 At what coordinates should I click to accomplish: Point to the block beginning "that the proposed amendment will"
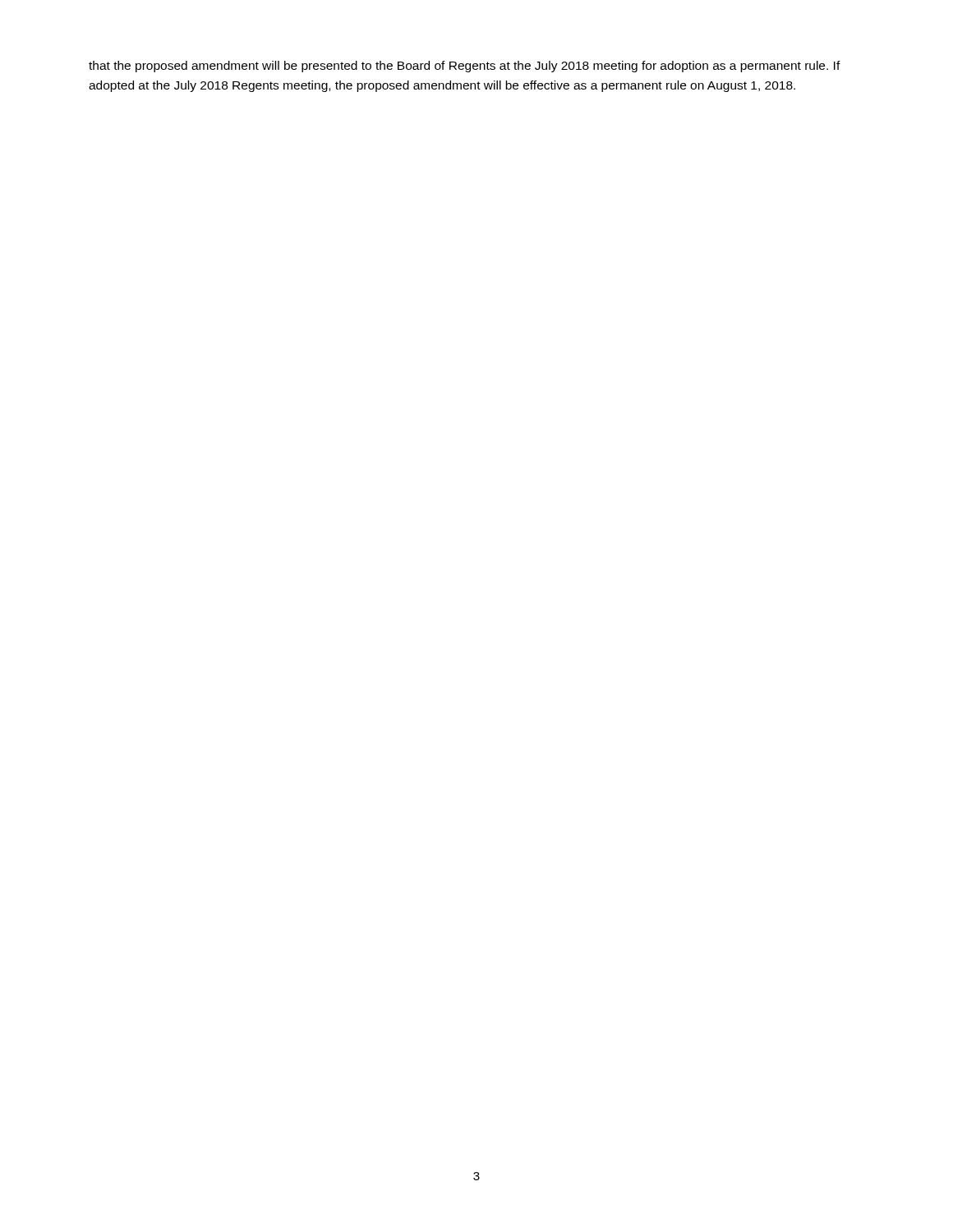click(464, 75)
